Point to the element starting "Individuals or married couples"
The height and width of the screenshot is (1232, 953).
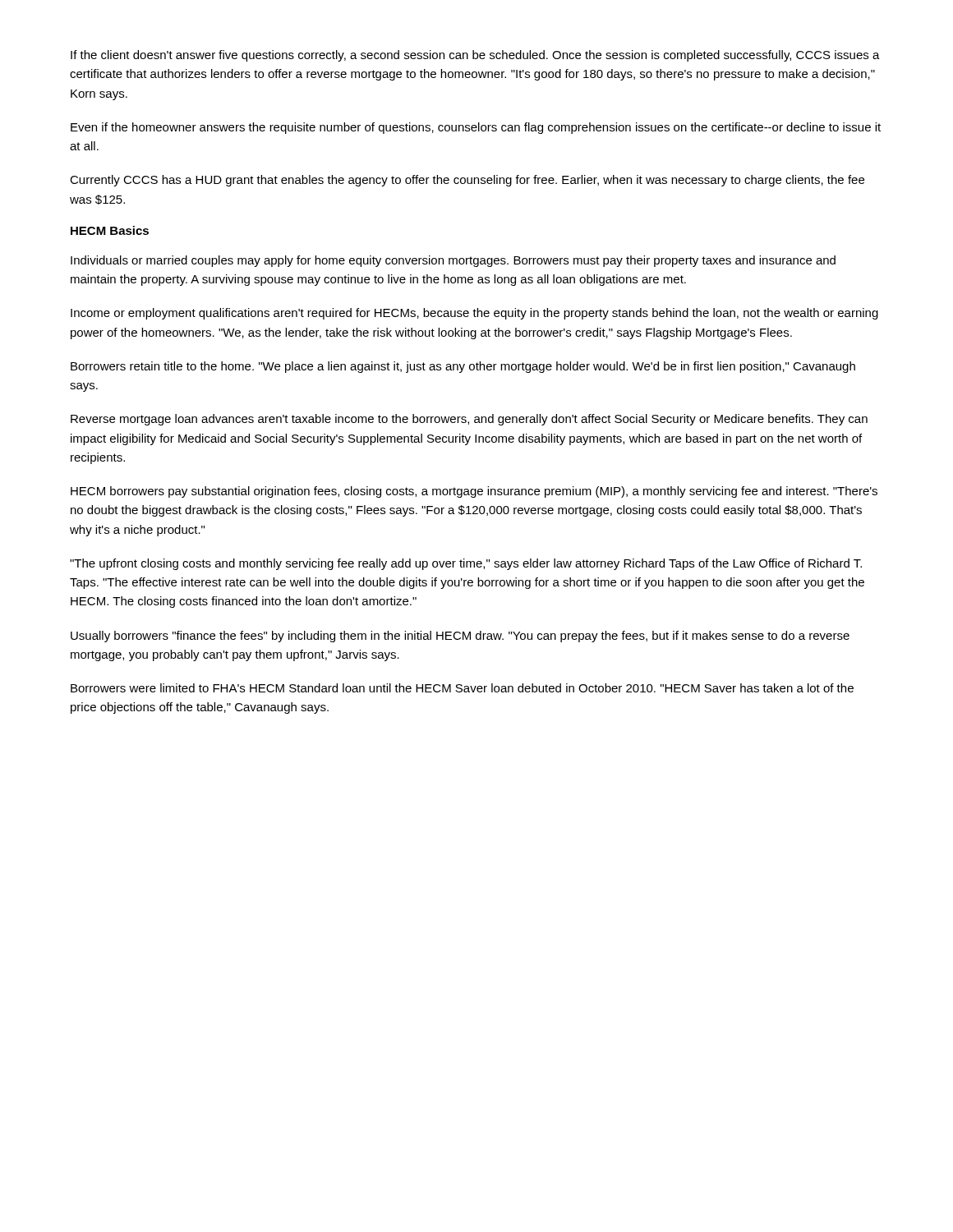pyautogui.click(x=453, y=269)
